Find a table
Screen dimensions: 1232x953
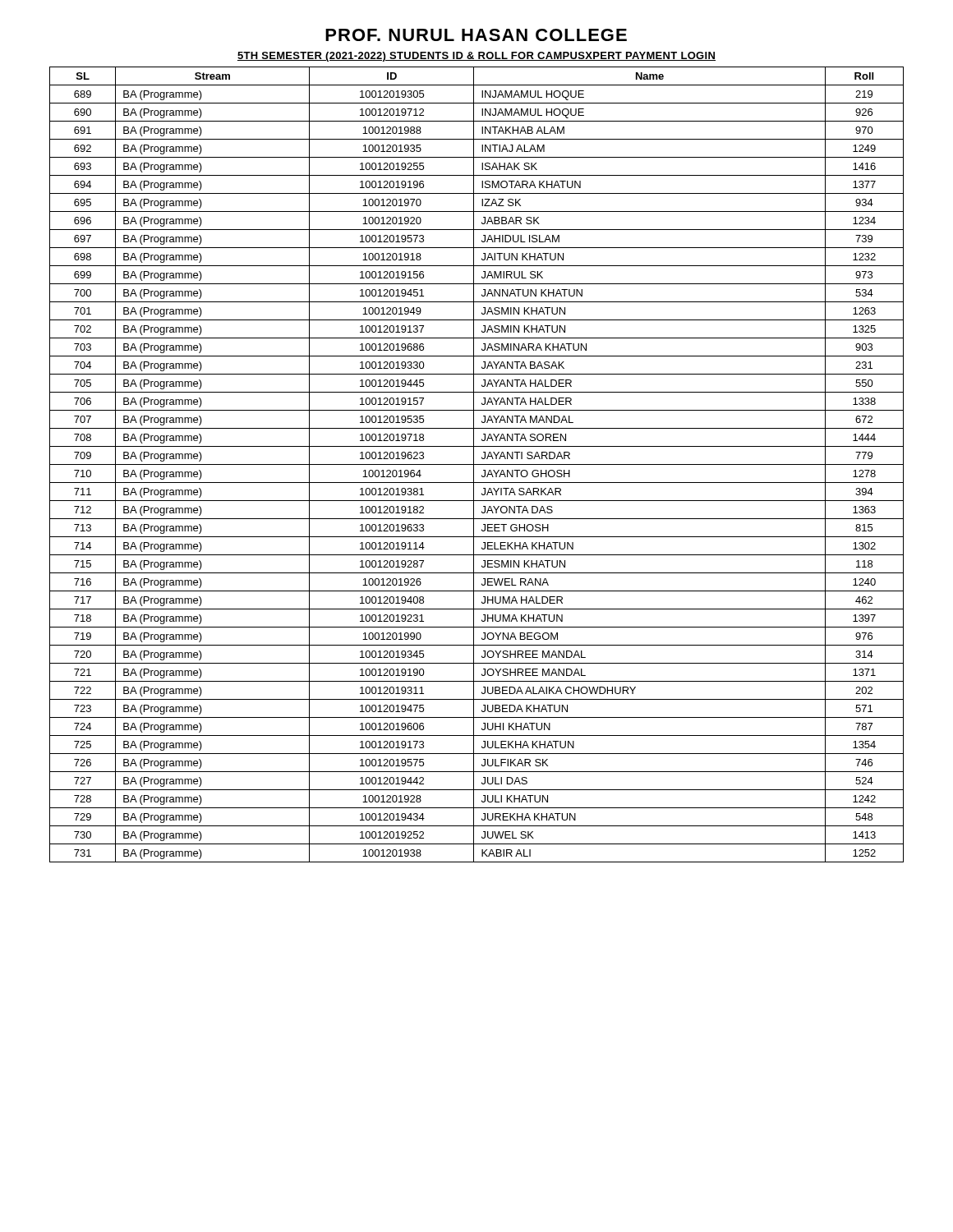click(476, 464)
